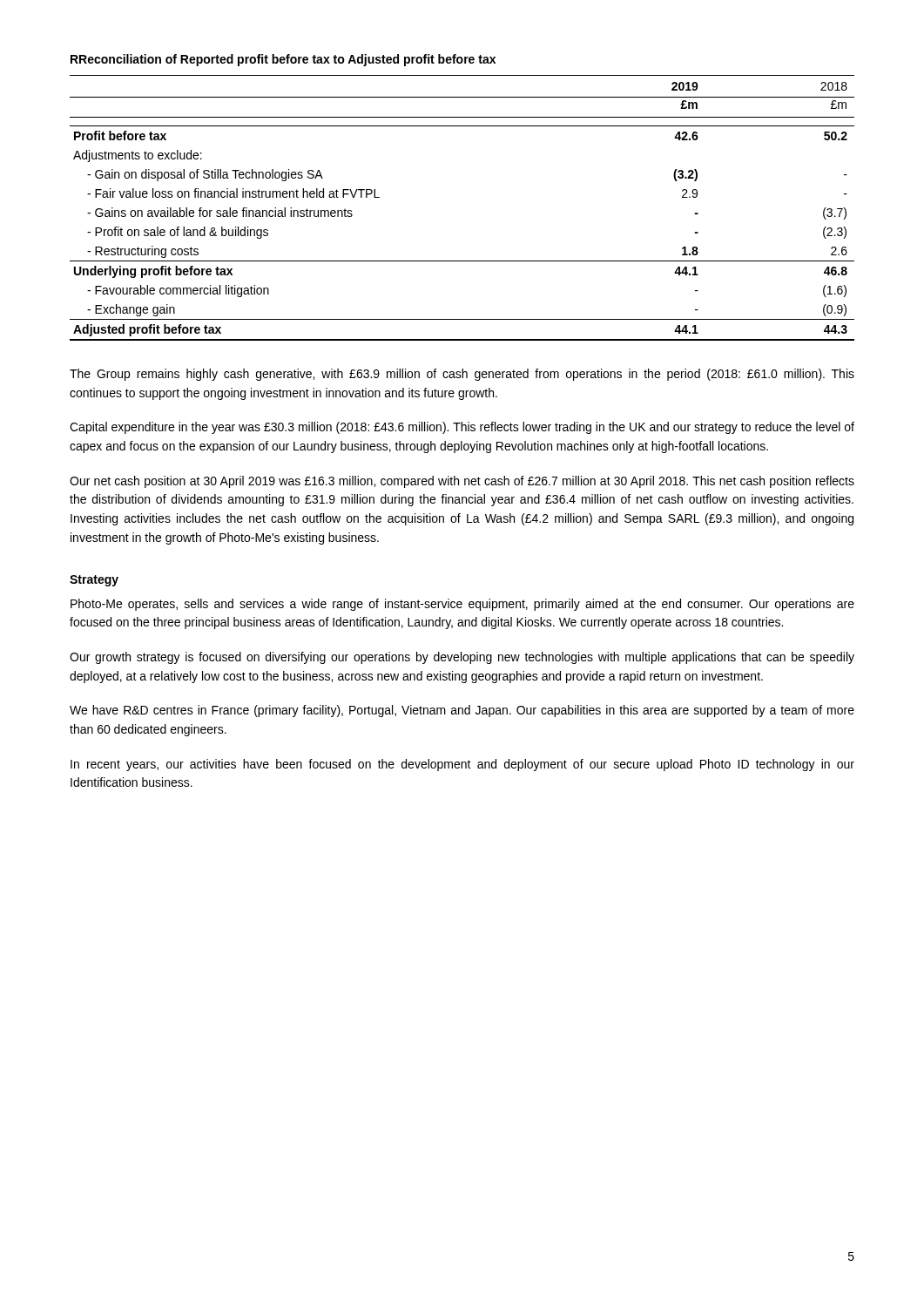The image size is (924, 1307).
Task: Point to the text block starting "The Group remains highly cash generative,"
Action: (x=462, y=383)
